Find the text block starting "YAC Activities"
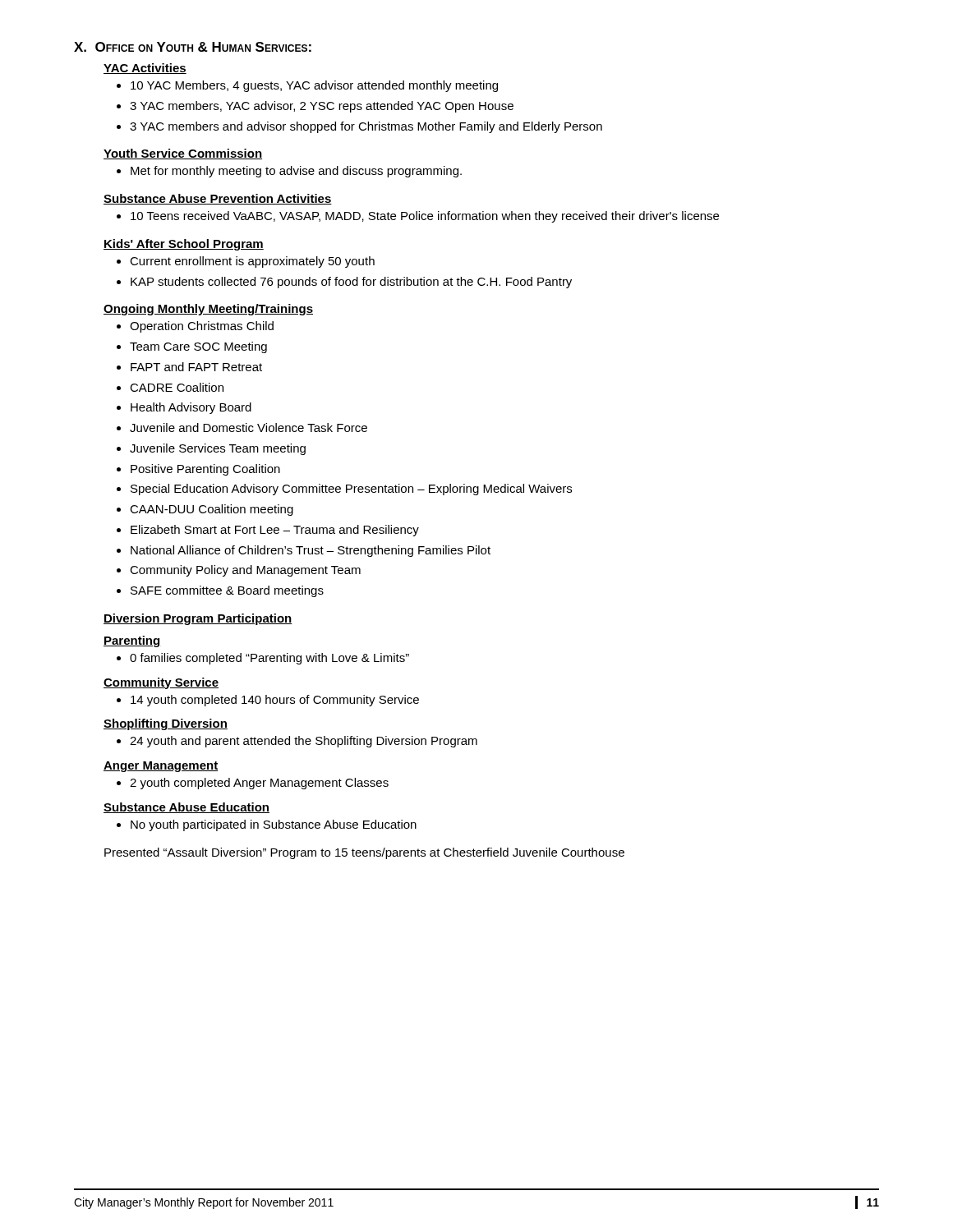Image resolution: width=953 pixels, height=1232 pixels. [x=145, y=68]
